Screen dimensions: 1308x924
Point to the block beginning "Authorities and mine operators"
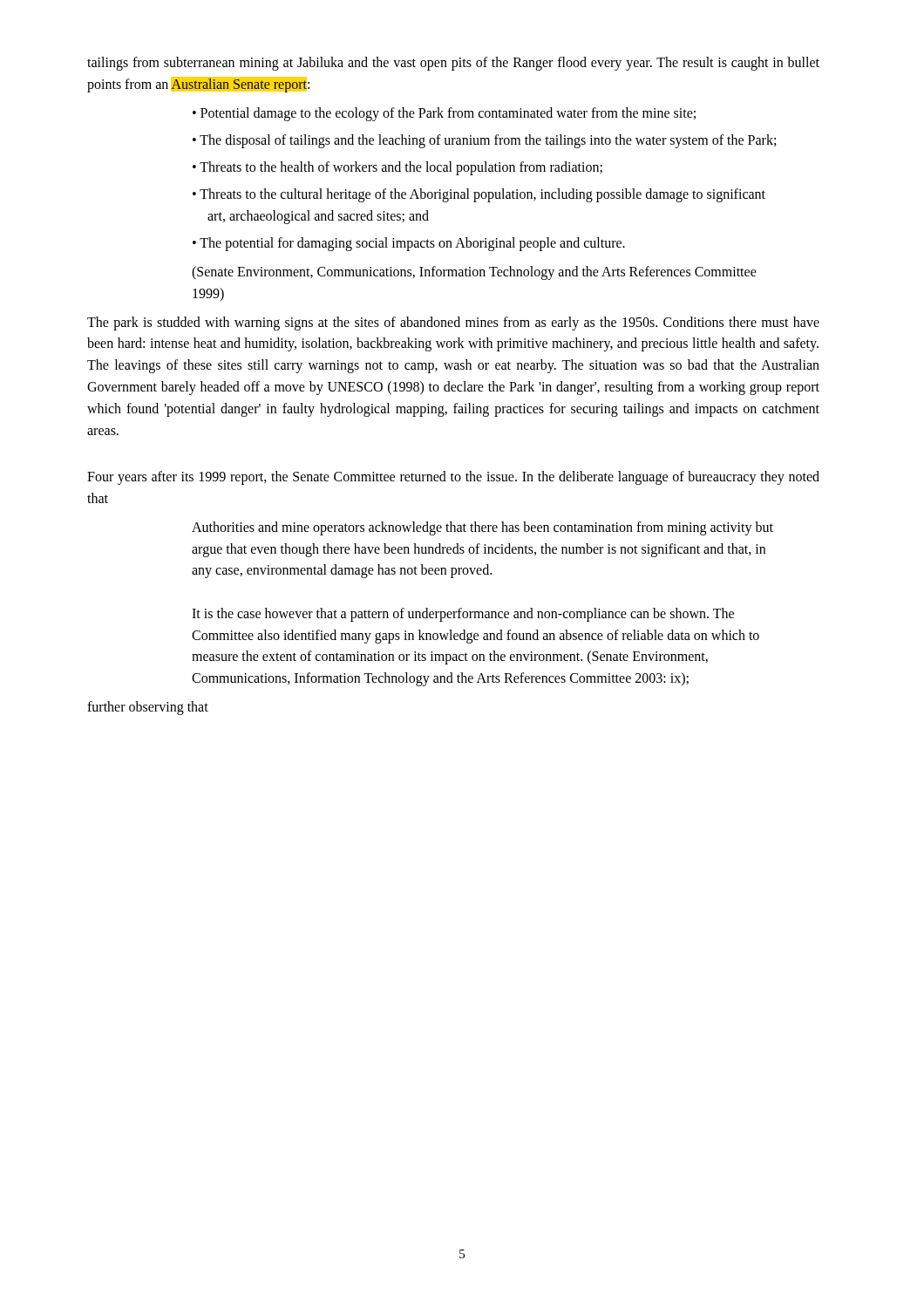tap(482, 603)
